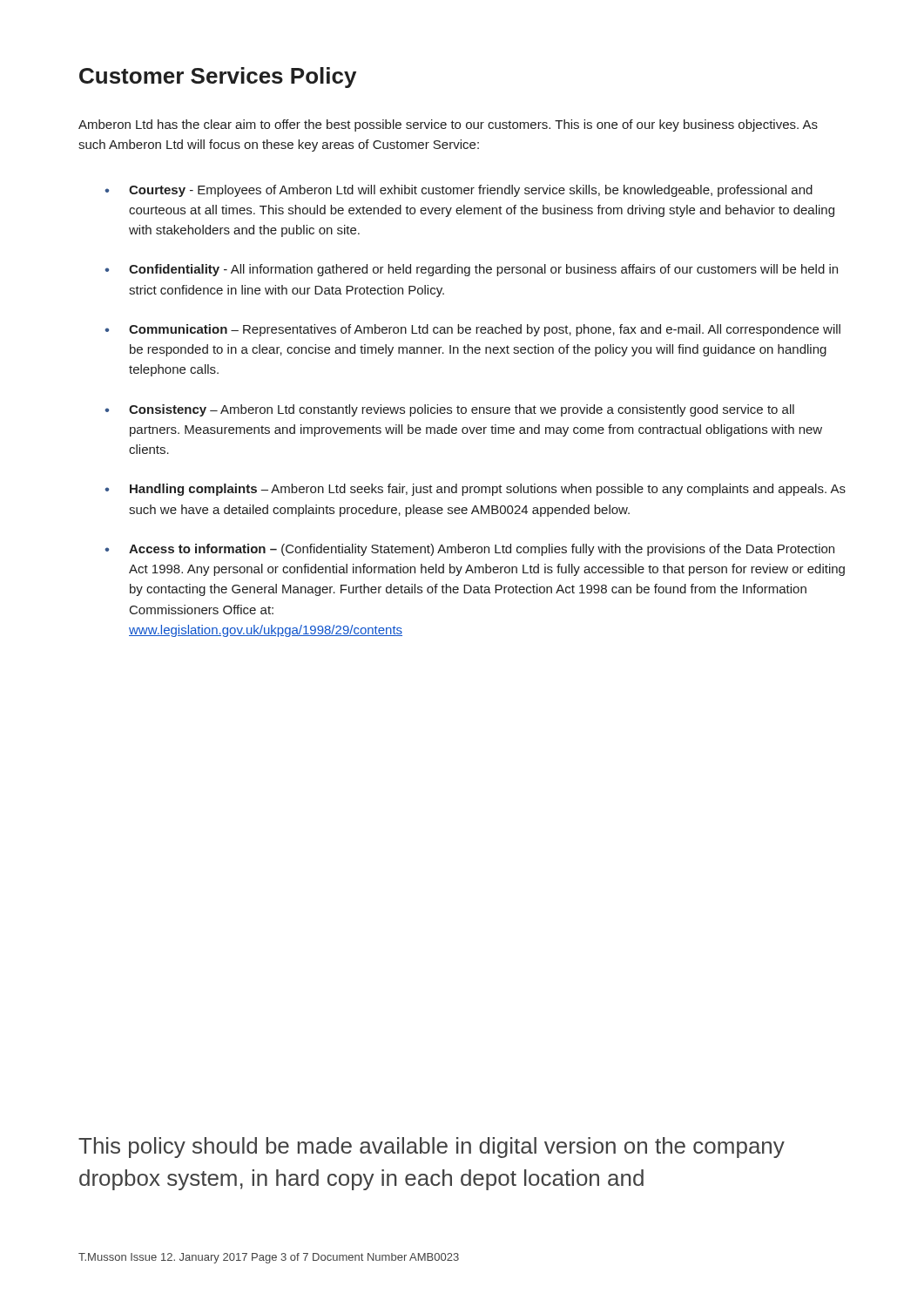
Task: Select the list item that reads "Confidentiality - All information gathered or held"
Action: [x=484, y=279]
